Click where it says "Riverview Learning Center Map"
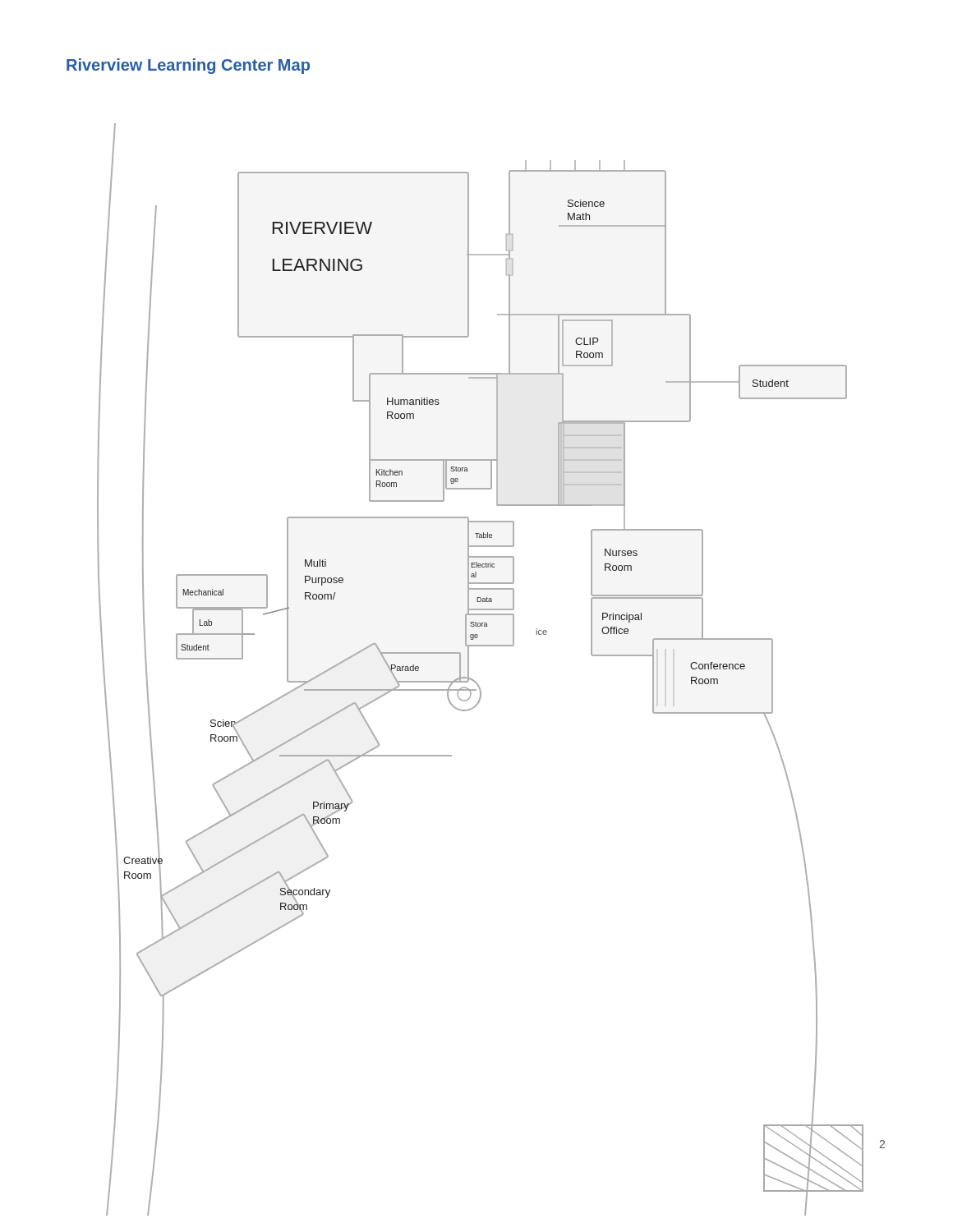The width and height of the screenshot is (953, 1232). (188, 65)
